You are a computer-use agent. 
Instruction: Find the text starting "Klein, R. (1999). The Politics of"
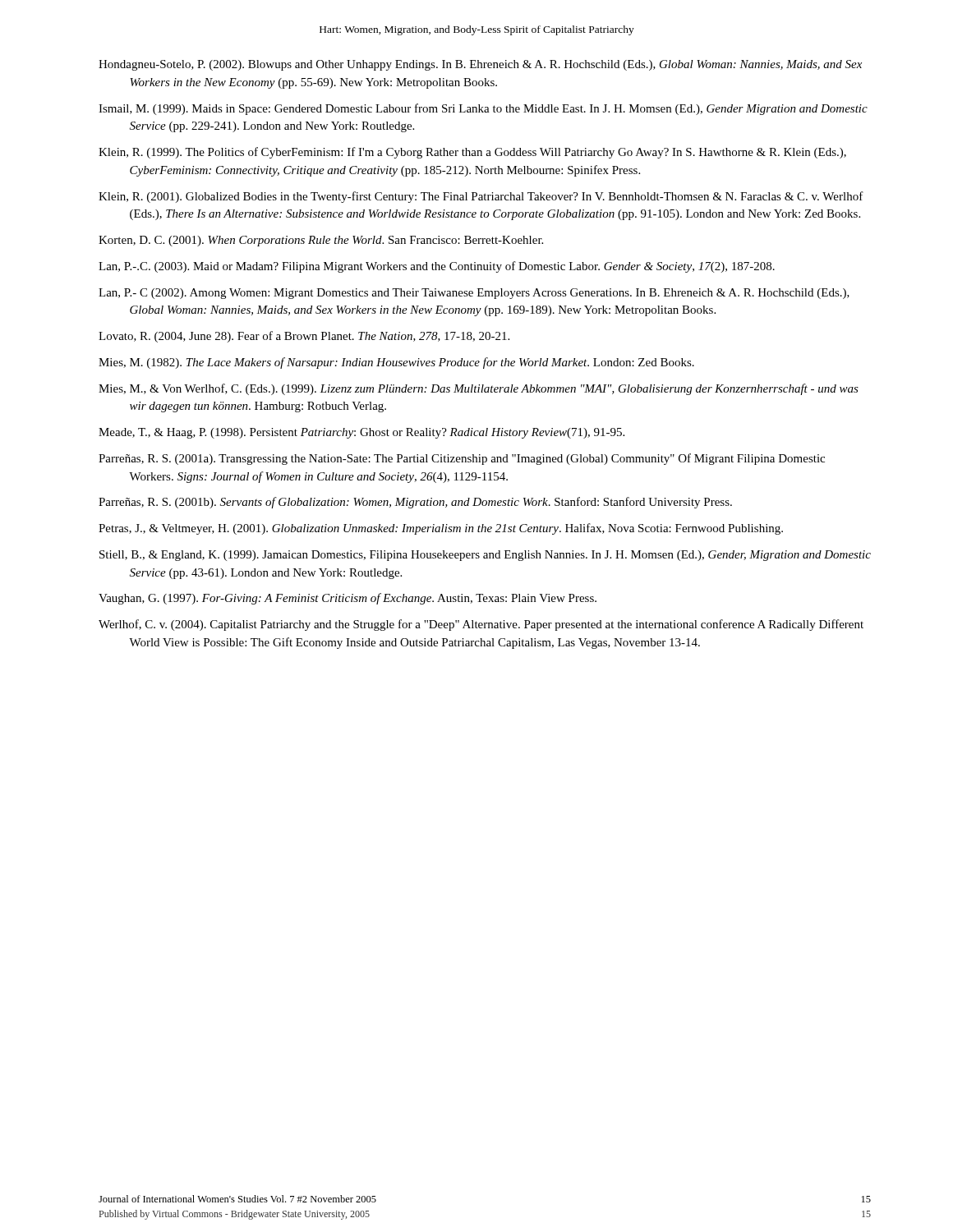pos(473,161)
